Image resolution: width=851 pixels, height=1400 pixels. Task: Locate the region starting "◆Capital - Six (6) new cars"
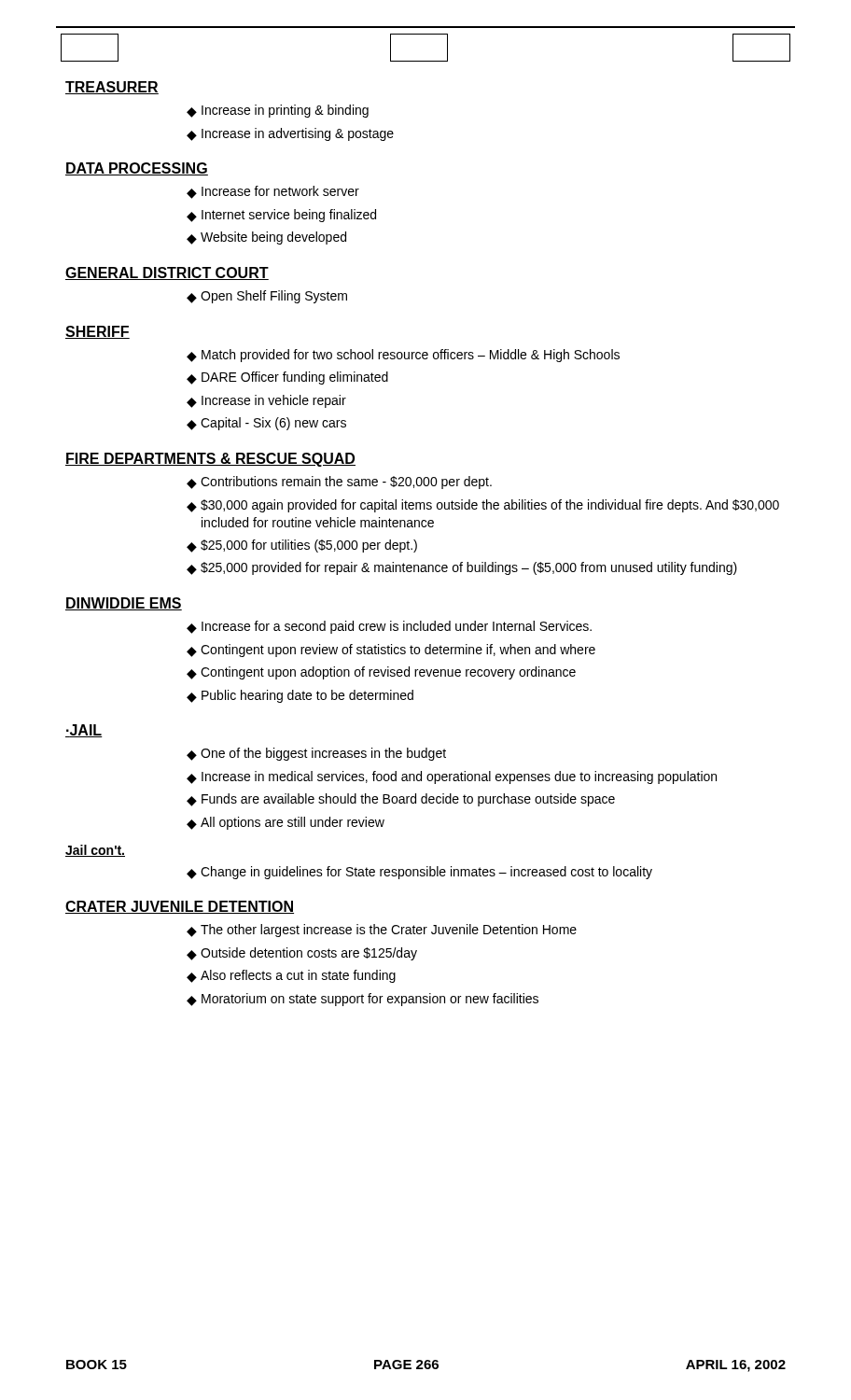point(266,424)
